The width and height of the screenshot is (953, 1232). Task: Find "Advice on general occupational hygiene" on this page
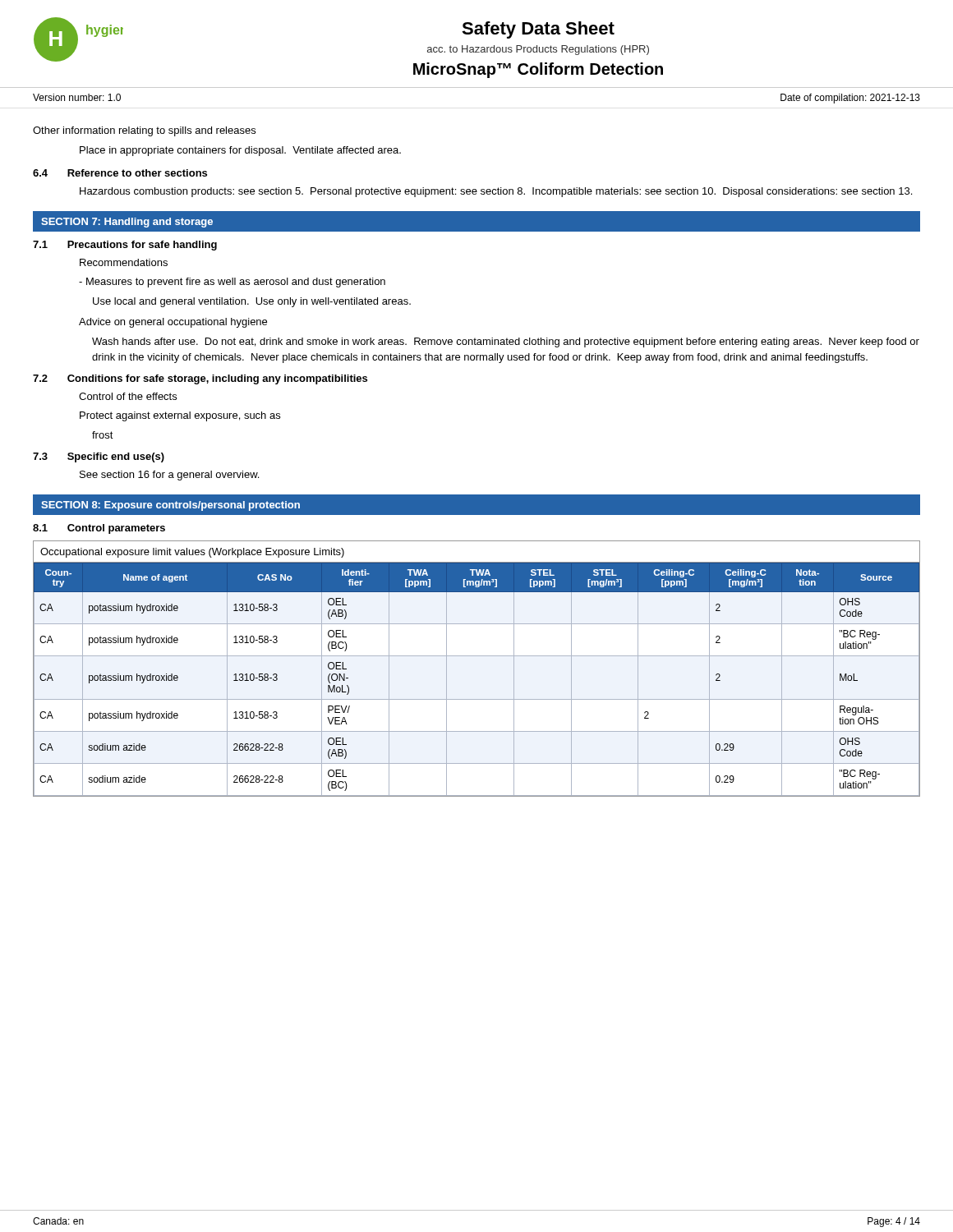tap(173, 322)
